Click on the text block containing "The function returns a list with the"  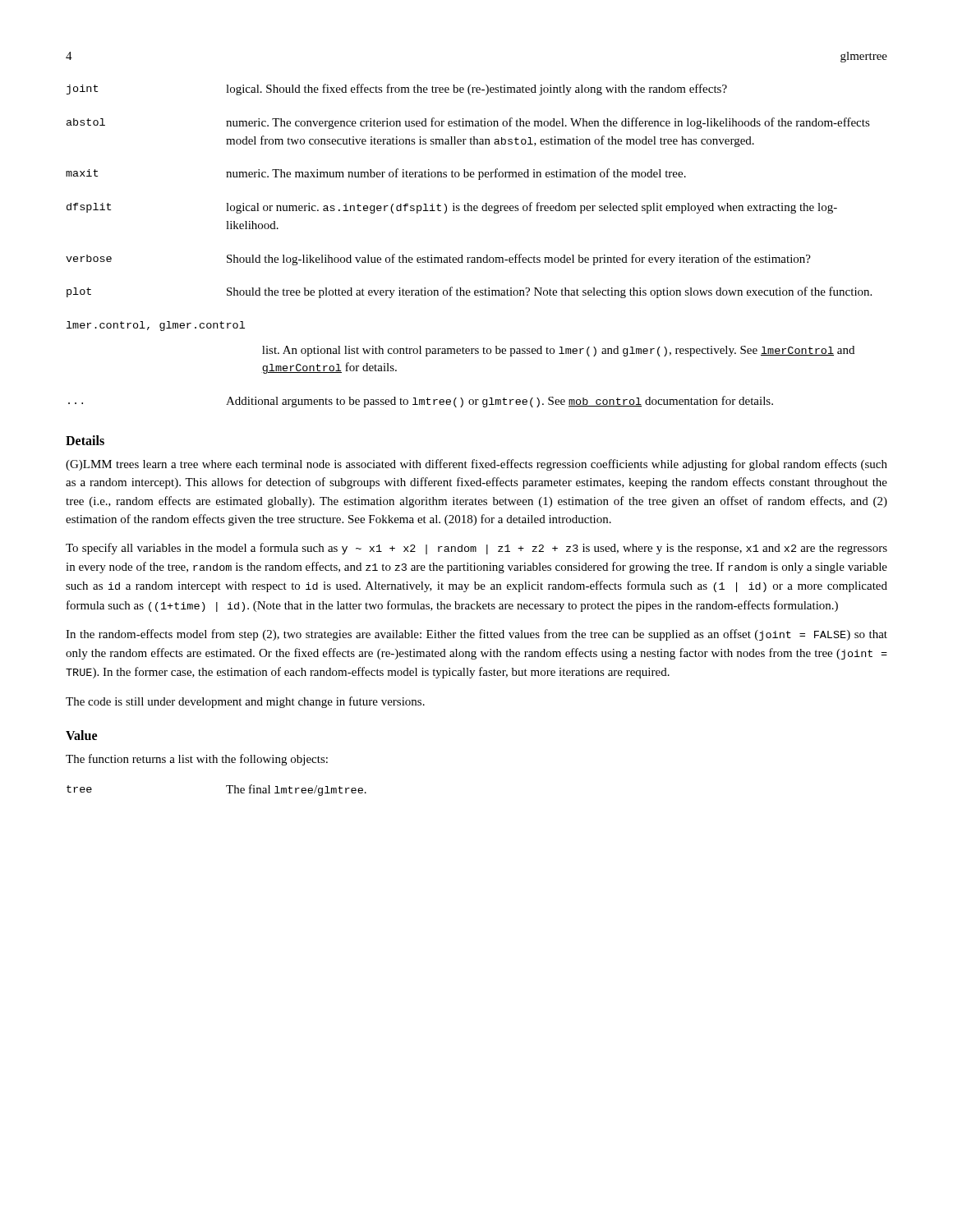pos(197,759)
